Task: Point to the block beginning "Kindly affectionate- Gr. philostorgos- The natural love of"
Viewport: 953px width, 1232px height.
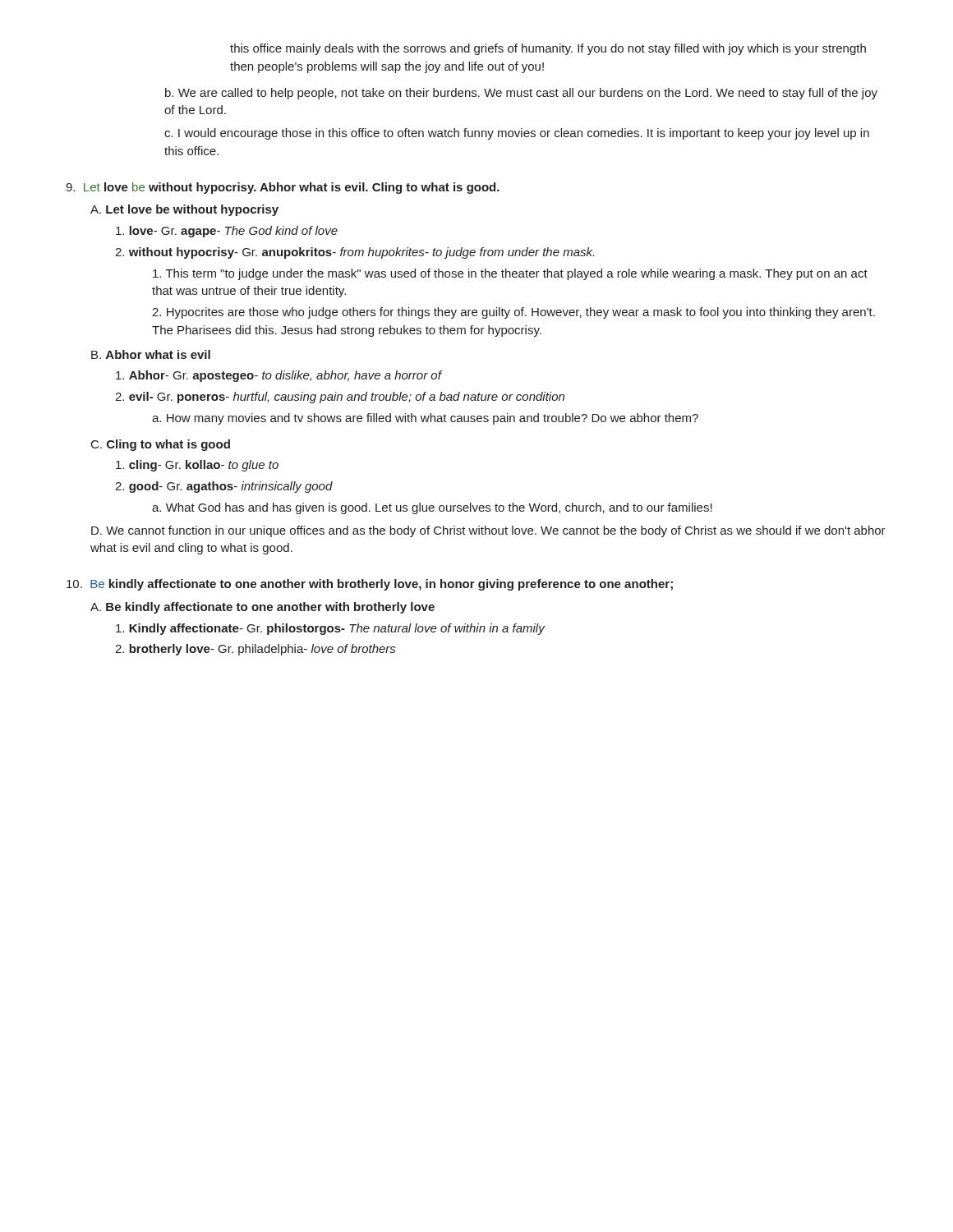Action: coord(330,628)
